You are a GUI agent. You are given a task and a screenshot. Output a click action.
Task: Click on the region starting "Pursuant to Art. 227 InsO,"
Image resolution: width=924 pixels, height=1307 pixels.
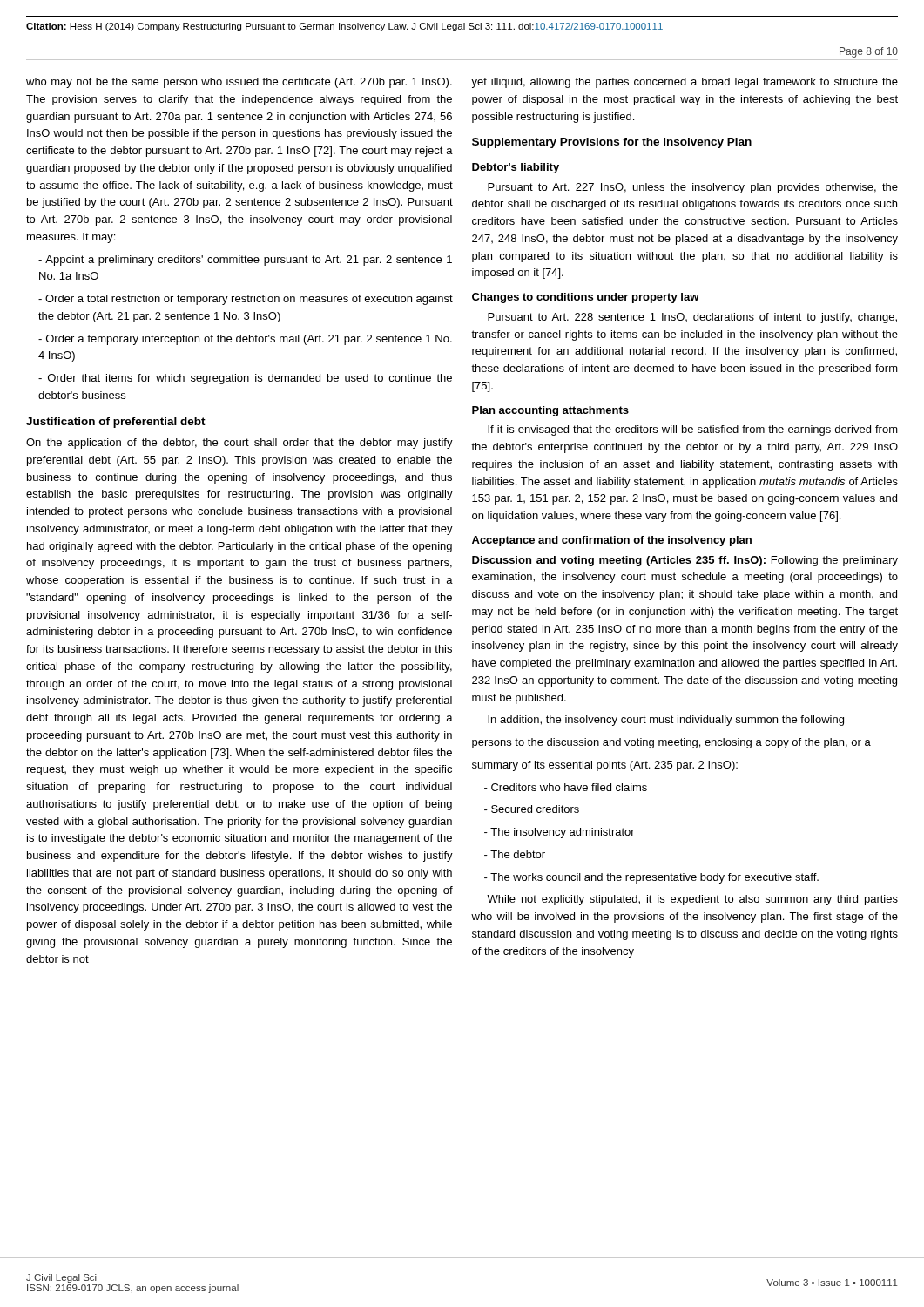point(685,230)
